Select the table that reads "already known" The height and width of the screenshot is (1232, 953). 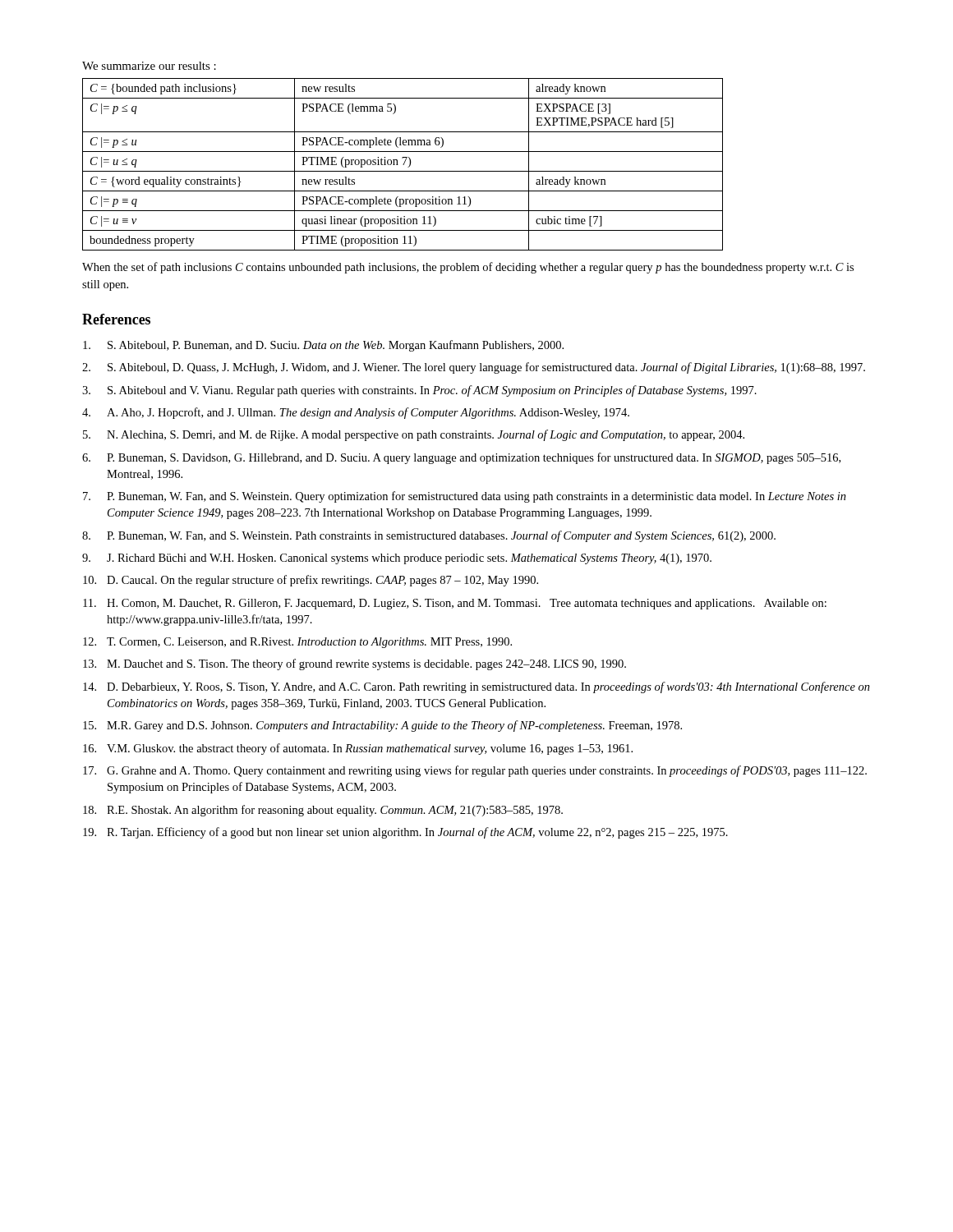tap(476, 164)
